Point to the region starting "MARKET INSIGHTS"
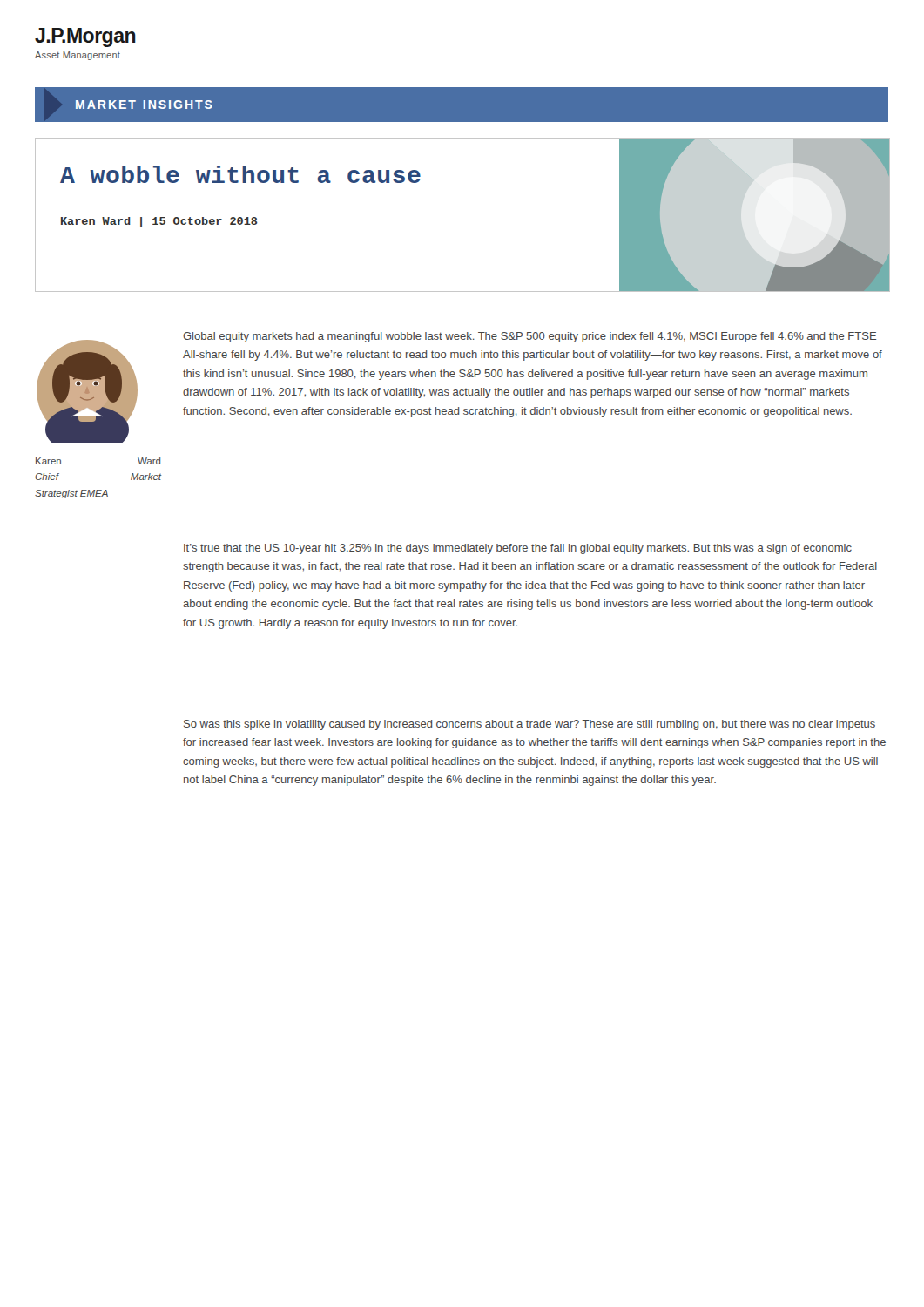 [x=129, y=105]
